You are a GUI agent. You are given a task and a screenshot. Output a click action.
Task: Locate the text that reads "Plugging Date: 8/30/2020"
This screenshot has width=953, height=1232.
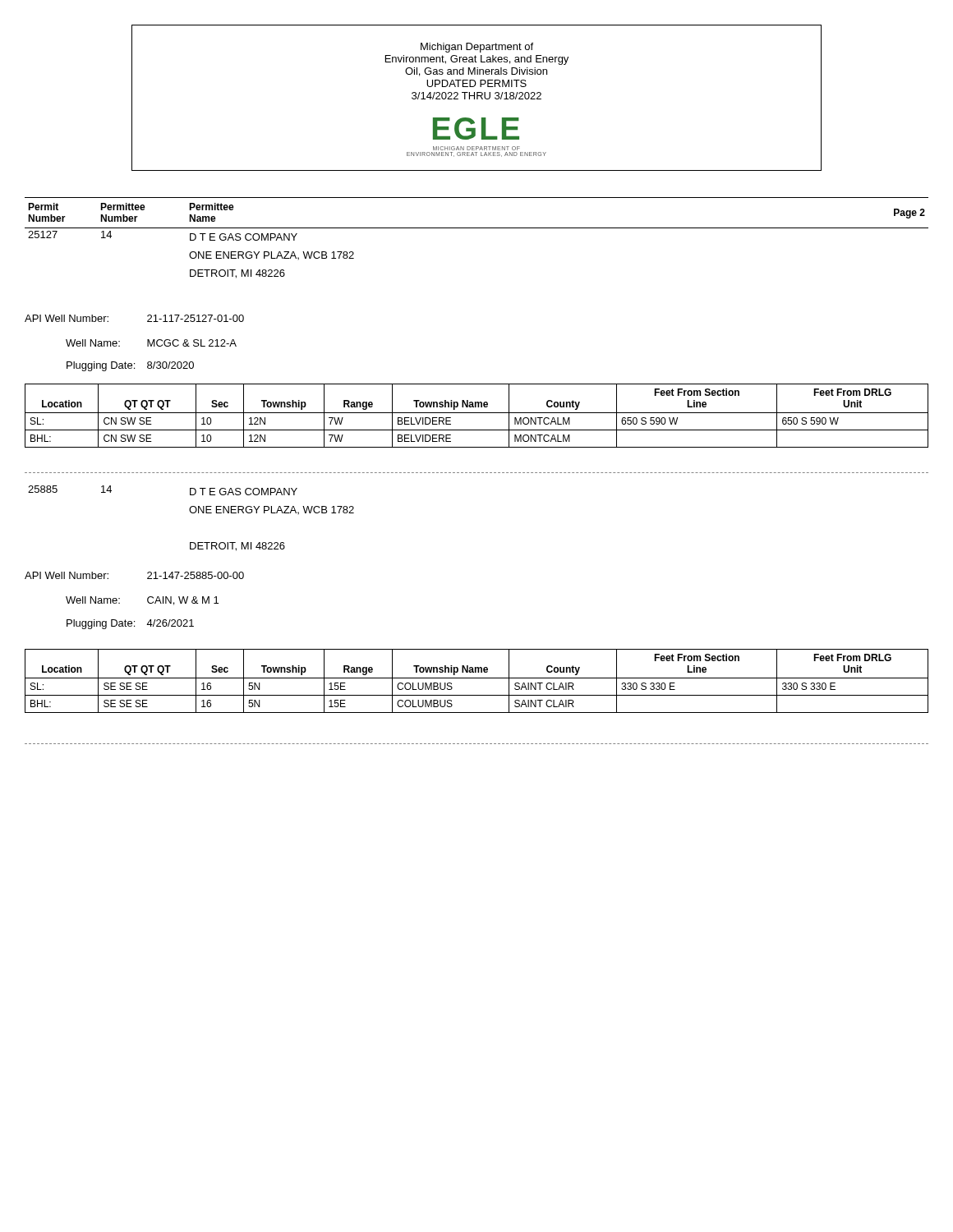coord(109,365)
